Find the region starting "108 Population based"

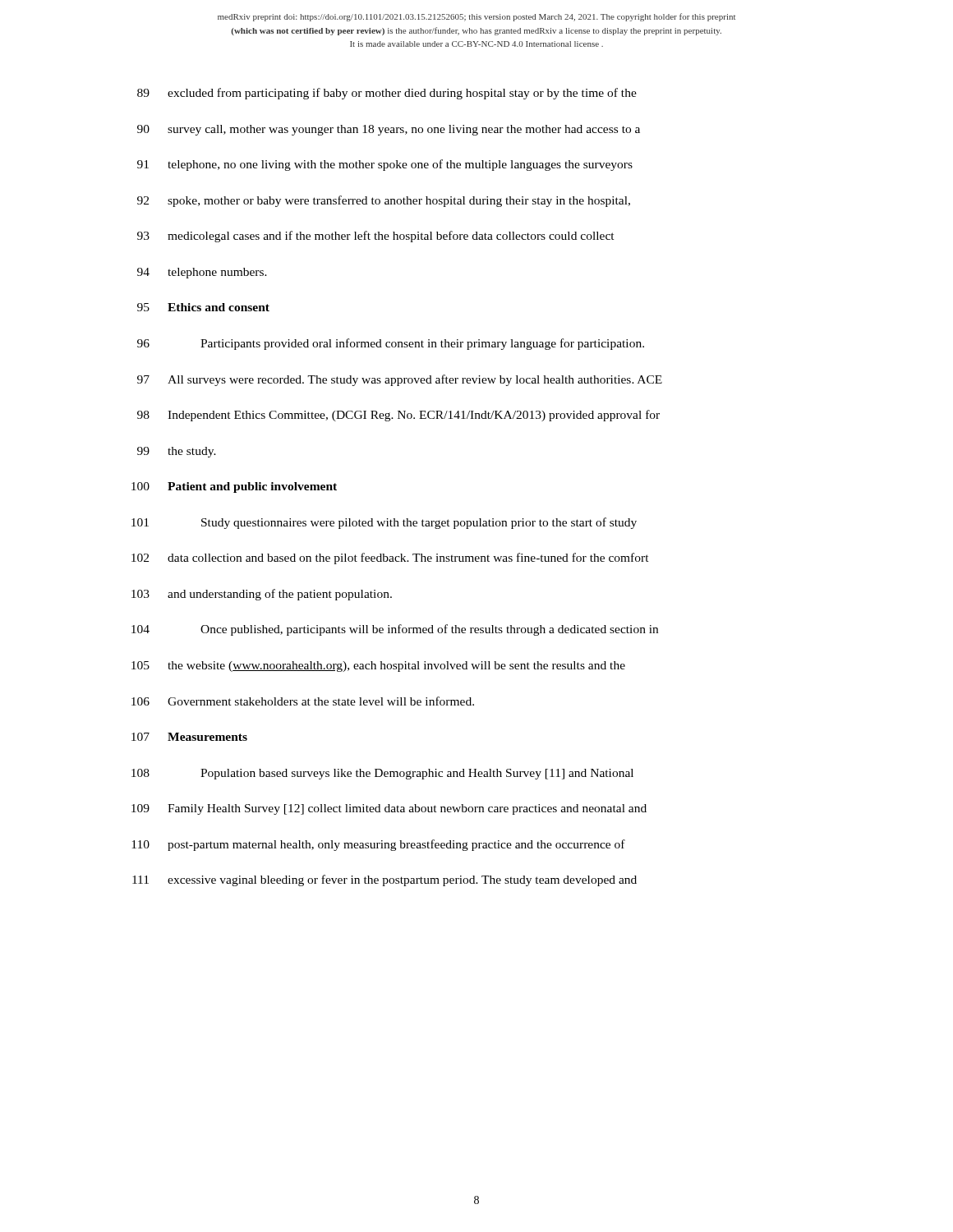point(485,772)
